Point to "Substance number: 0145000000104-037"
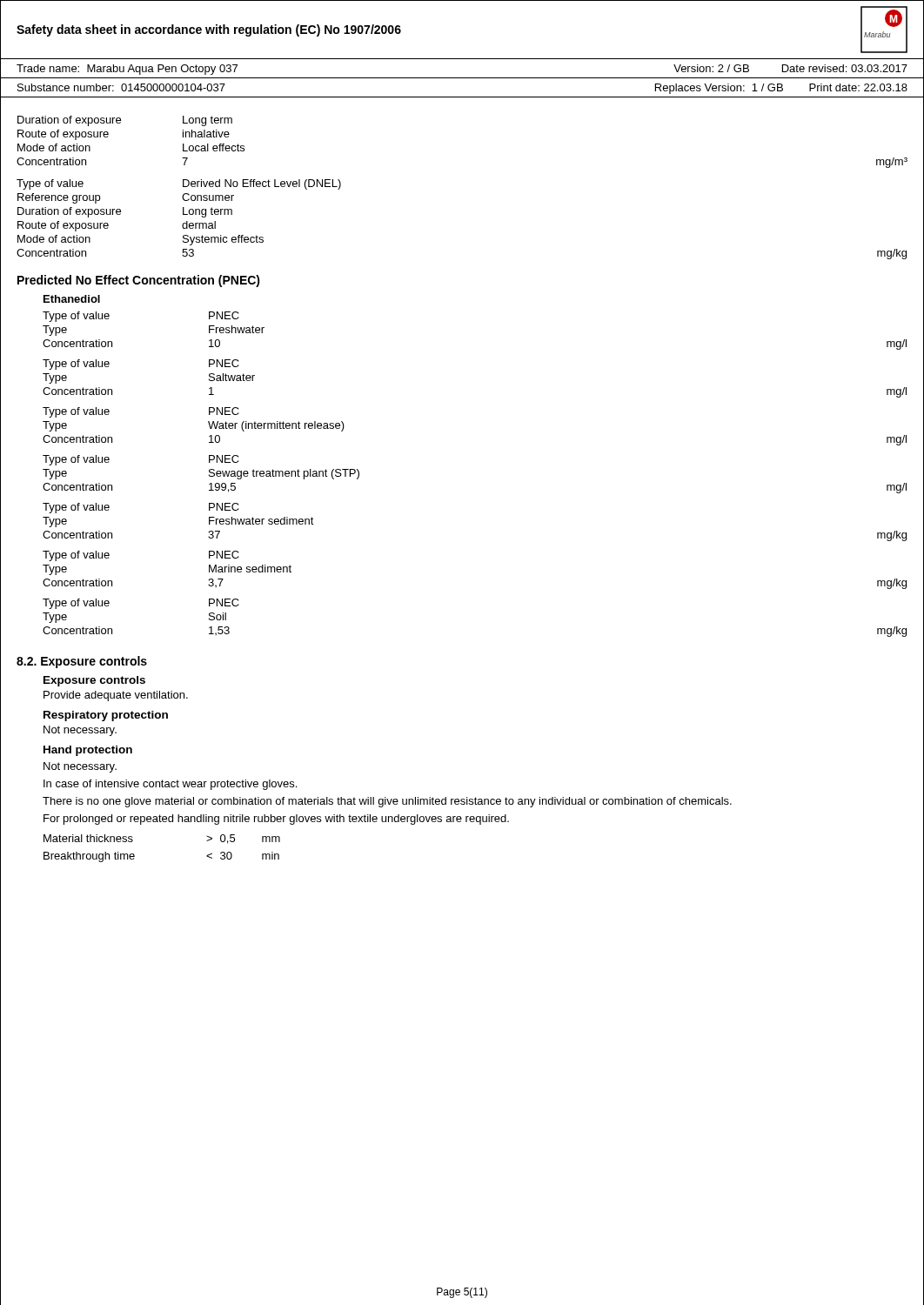 [121, 87]
